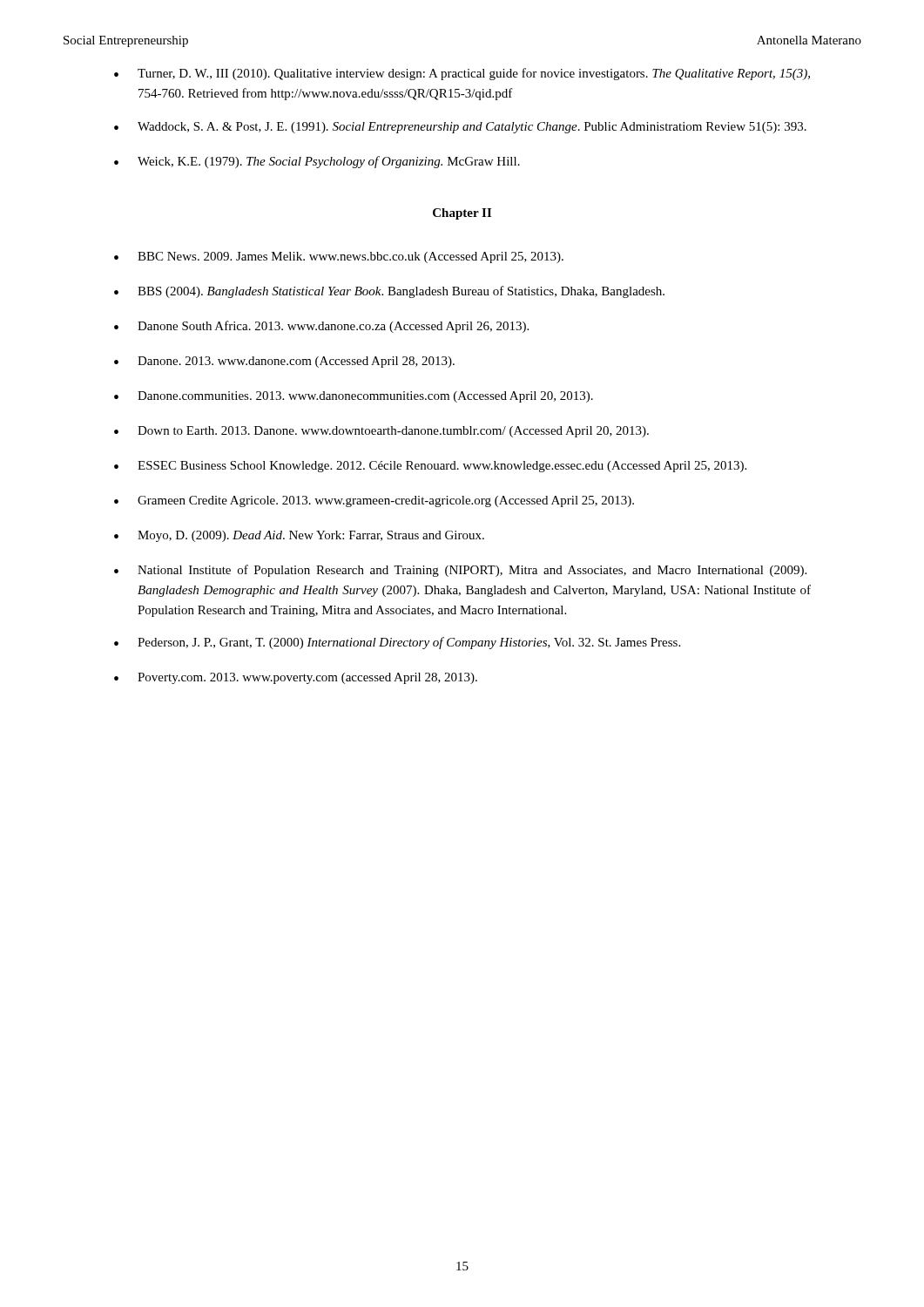
Task: Locate the list item that says "• Danone.communities. 2013. www.danonecommunities.com (Accessed"
Action: click(462, 397)
